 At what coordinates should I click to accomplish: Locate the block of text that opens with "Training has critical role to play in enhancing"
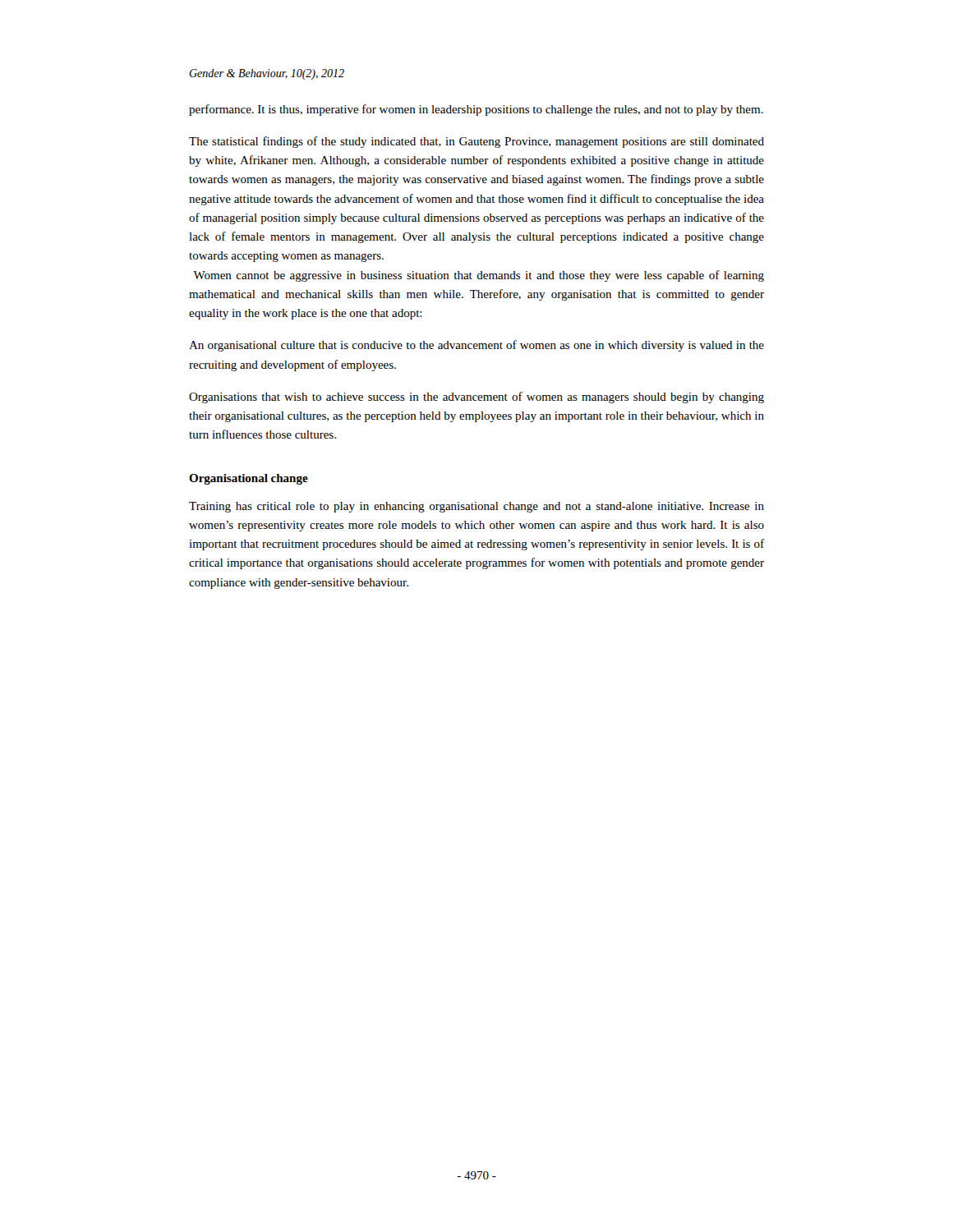click(476, 544)
